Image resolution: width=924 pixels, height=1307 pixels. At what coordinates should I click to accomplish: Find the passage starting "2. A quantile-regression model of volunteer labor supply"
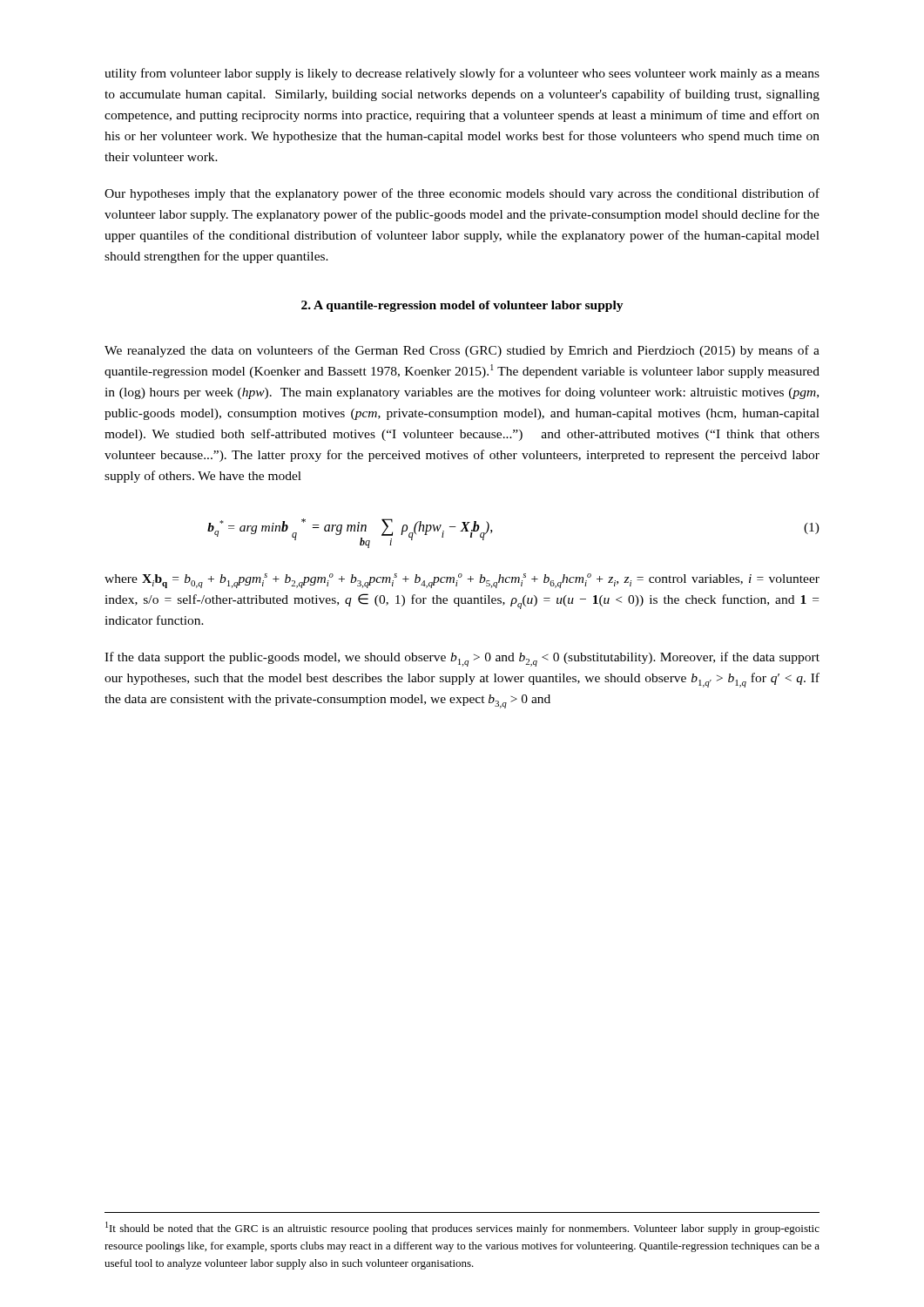[x=462, y=305]
